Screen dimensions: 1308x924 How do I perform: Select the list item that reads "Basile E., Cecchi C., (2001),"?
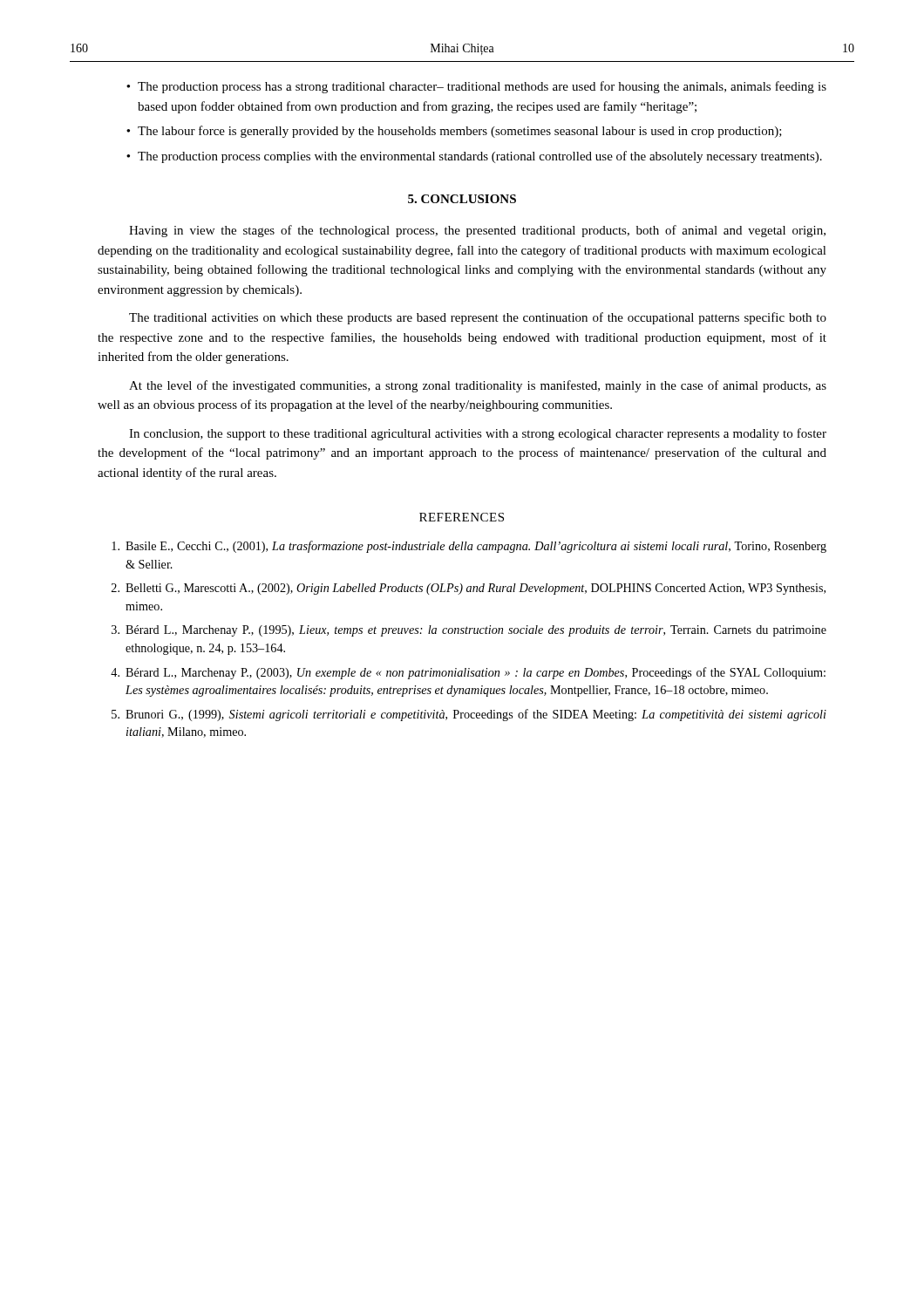[x=462, y=555]
